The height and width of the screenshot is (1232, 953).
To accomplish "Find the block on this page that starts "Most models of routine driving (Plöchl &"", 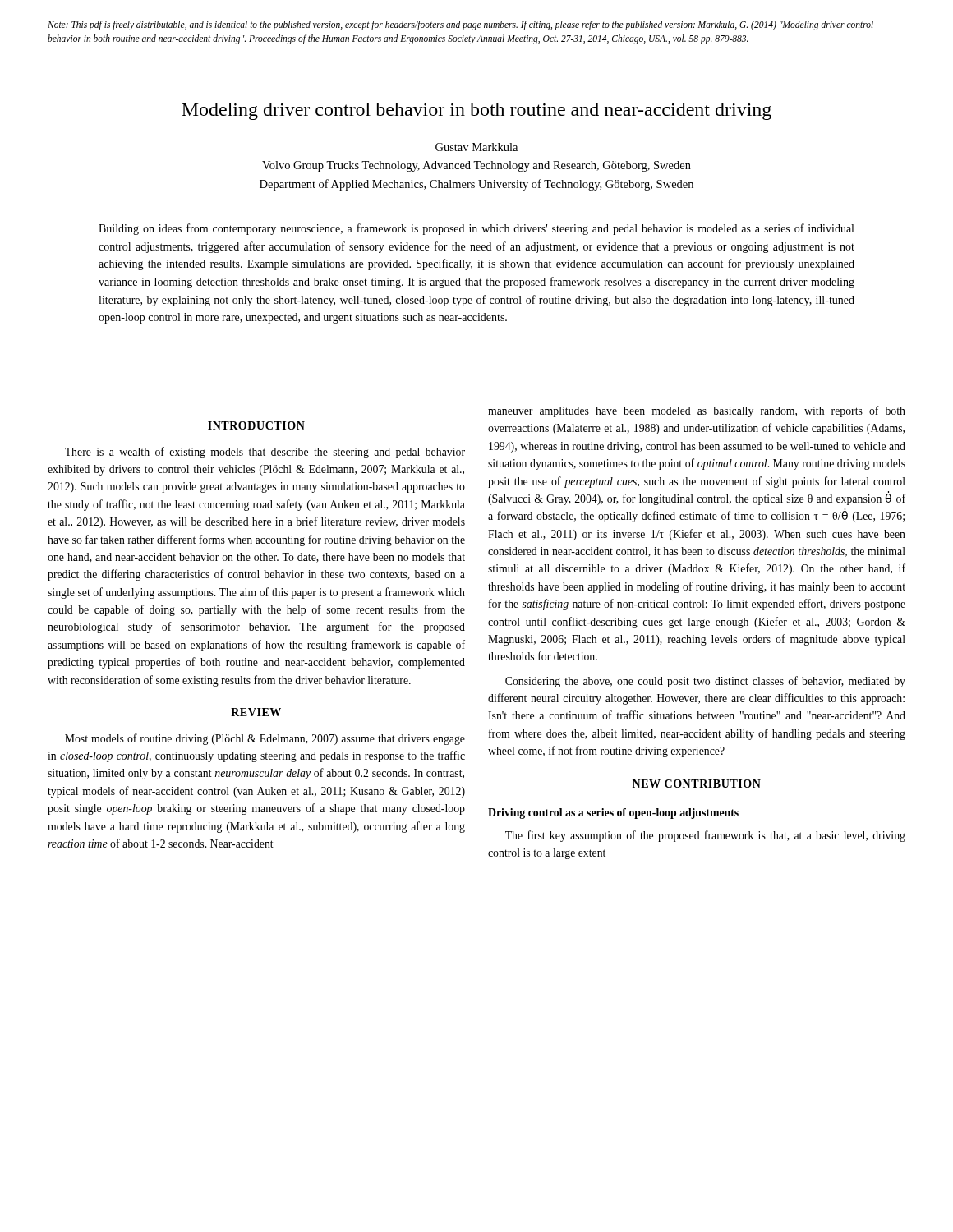I will 256,791.
